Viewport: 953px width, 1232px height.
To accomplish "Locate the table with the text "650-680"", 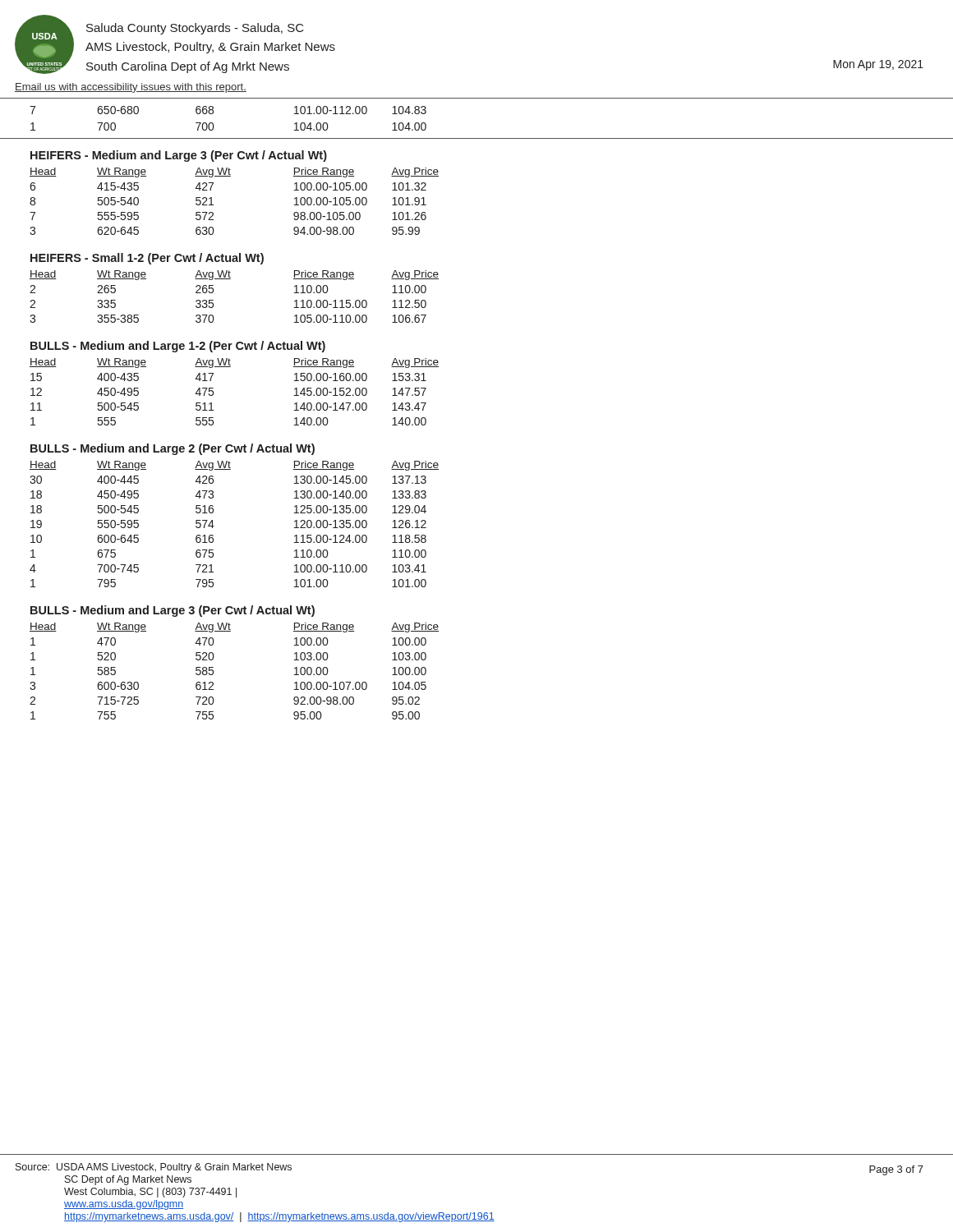I will (476, 118).
